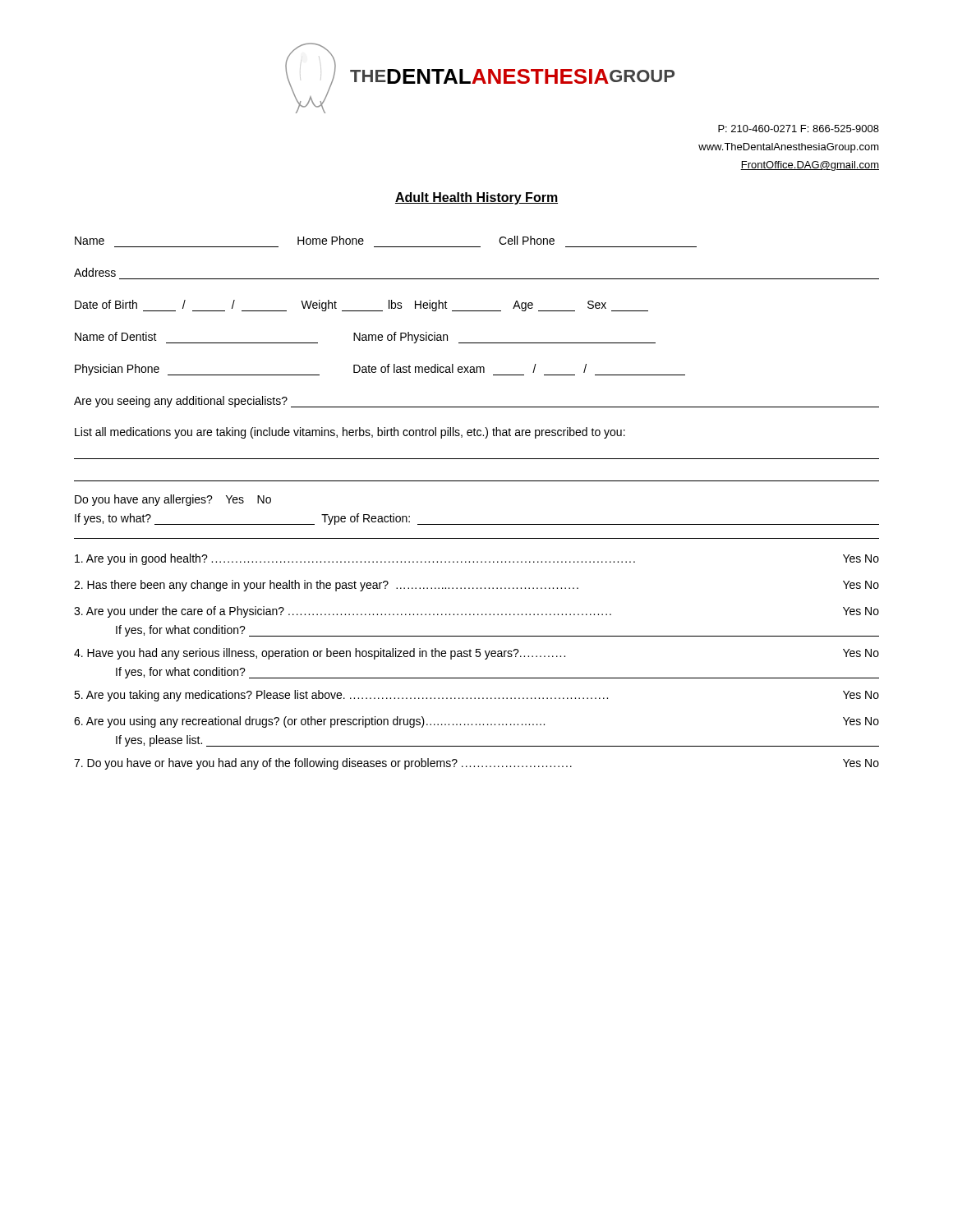The width and height of the screenshot is (953, 1232).
Task: Locate the text block that says "P: 210-460-0271 F: 866-525-9008 www.TheDentalAnesthesiaGroup.com"
Action: coord(789,147)
